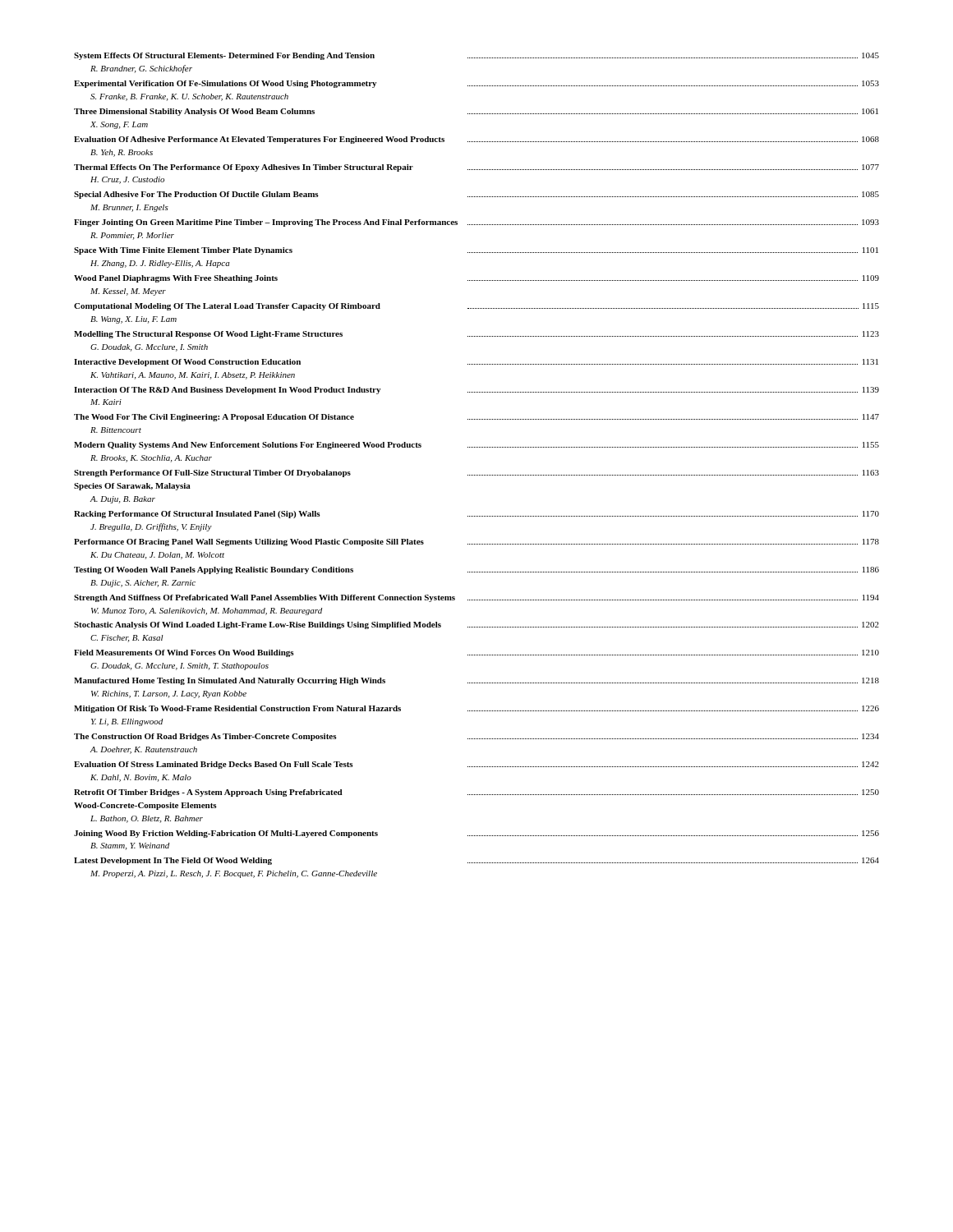Viewport: 953px width, 1232px height.
Task: Point to the text starting "Field Measurements Of Wind Forces On Wood"
Action: click(x=476, y=660)
